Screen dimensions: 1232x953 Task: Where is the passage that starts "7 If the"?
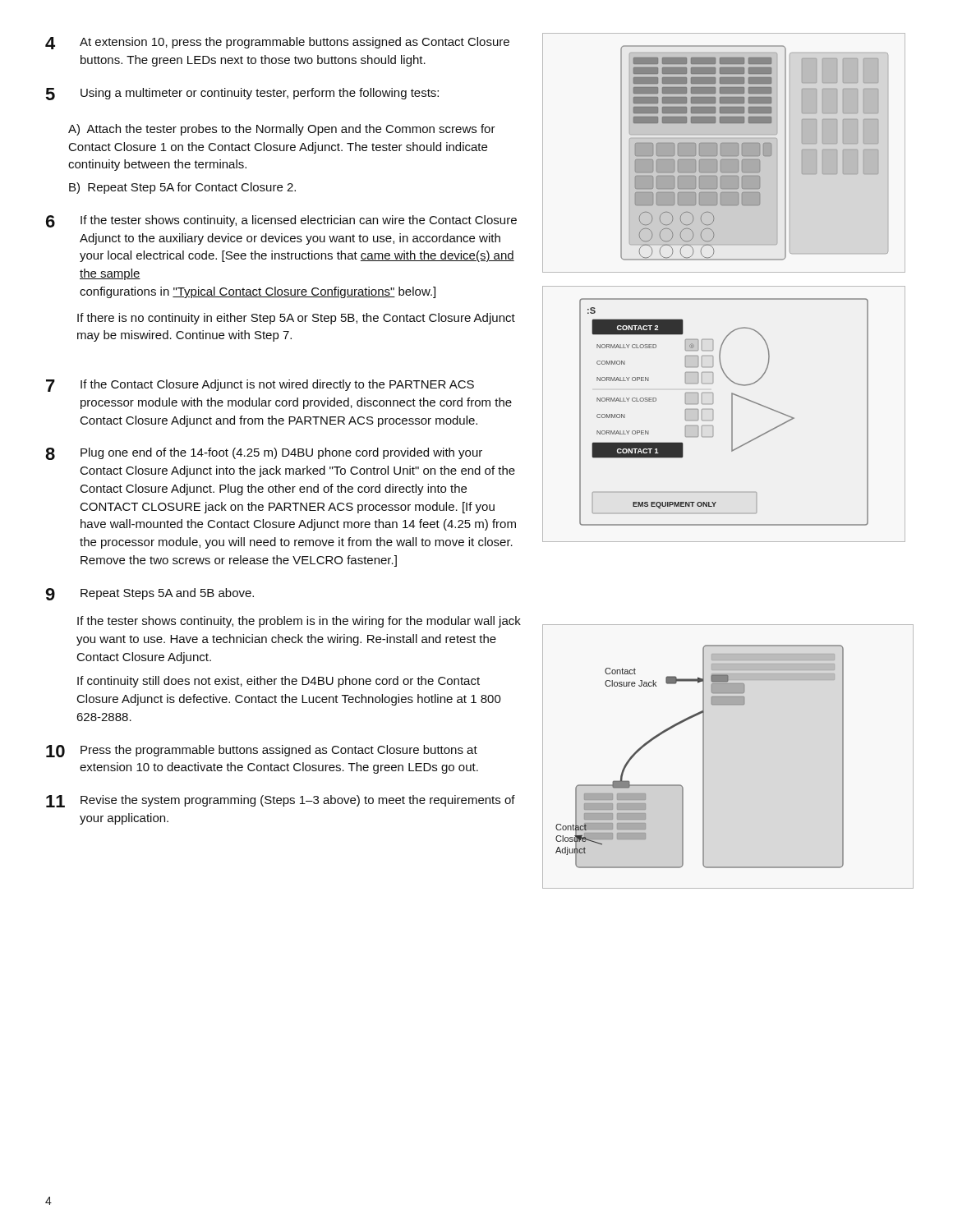click(283, 402)
